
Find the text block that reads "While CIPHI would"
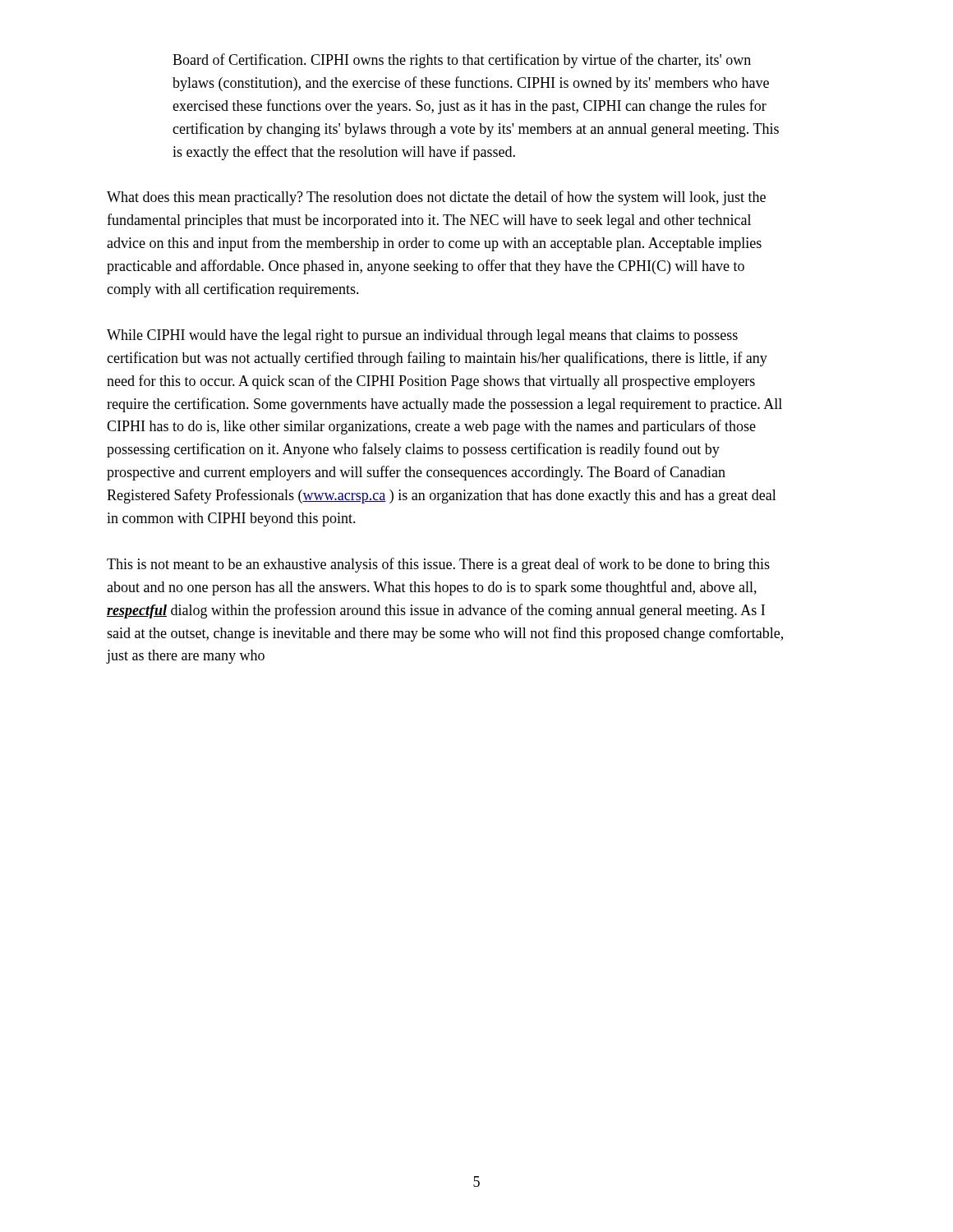coord(445,427)
